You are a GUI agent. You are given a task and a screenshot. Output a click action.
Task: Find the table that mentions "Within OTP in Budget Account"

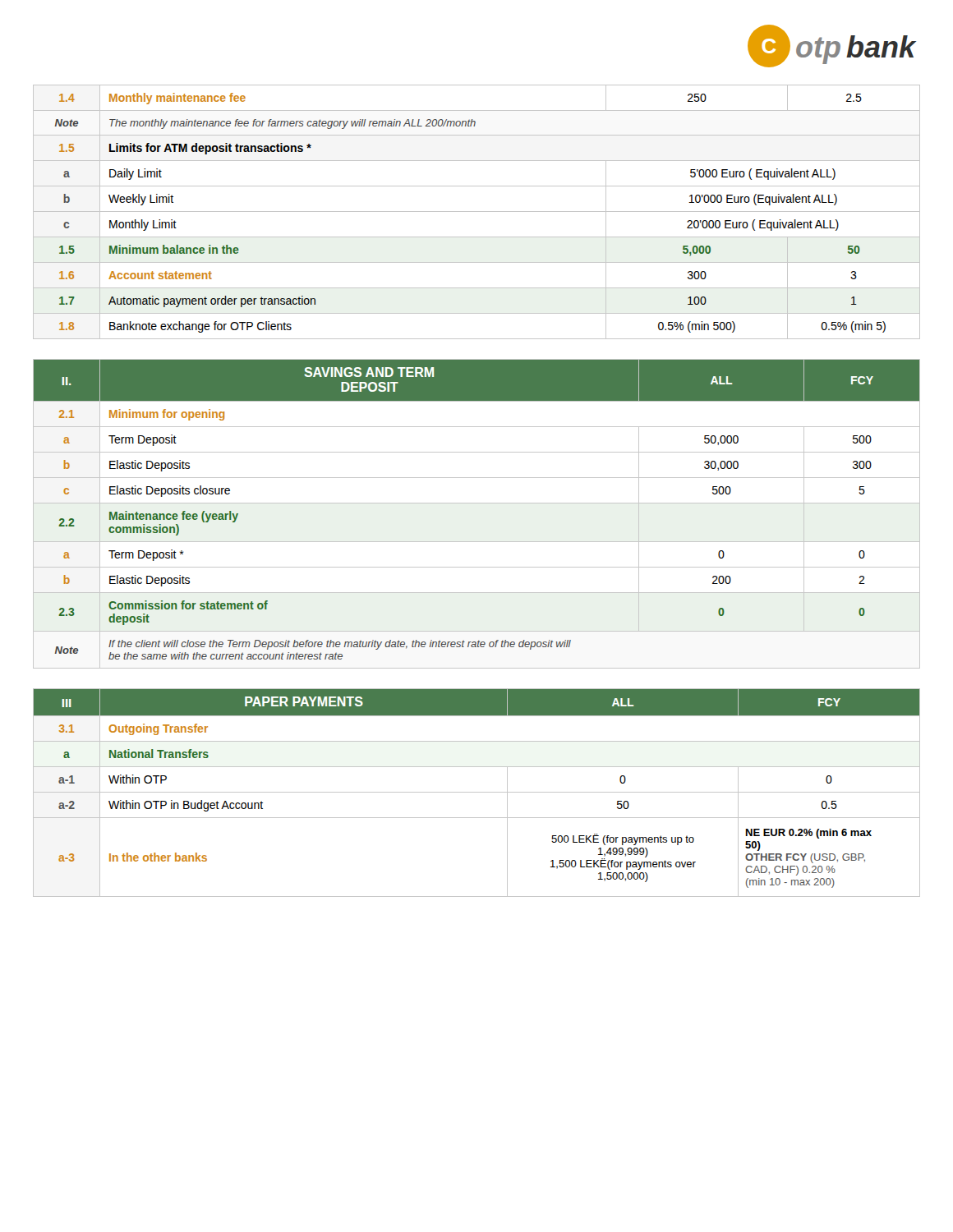click(x=476, y=793)
